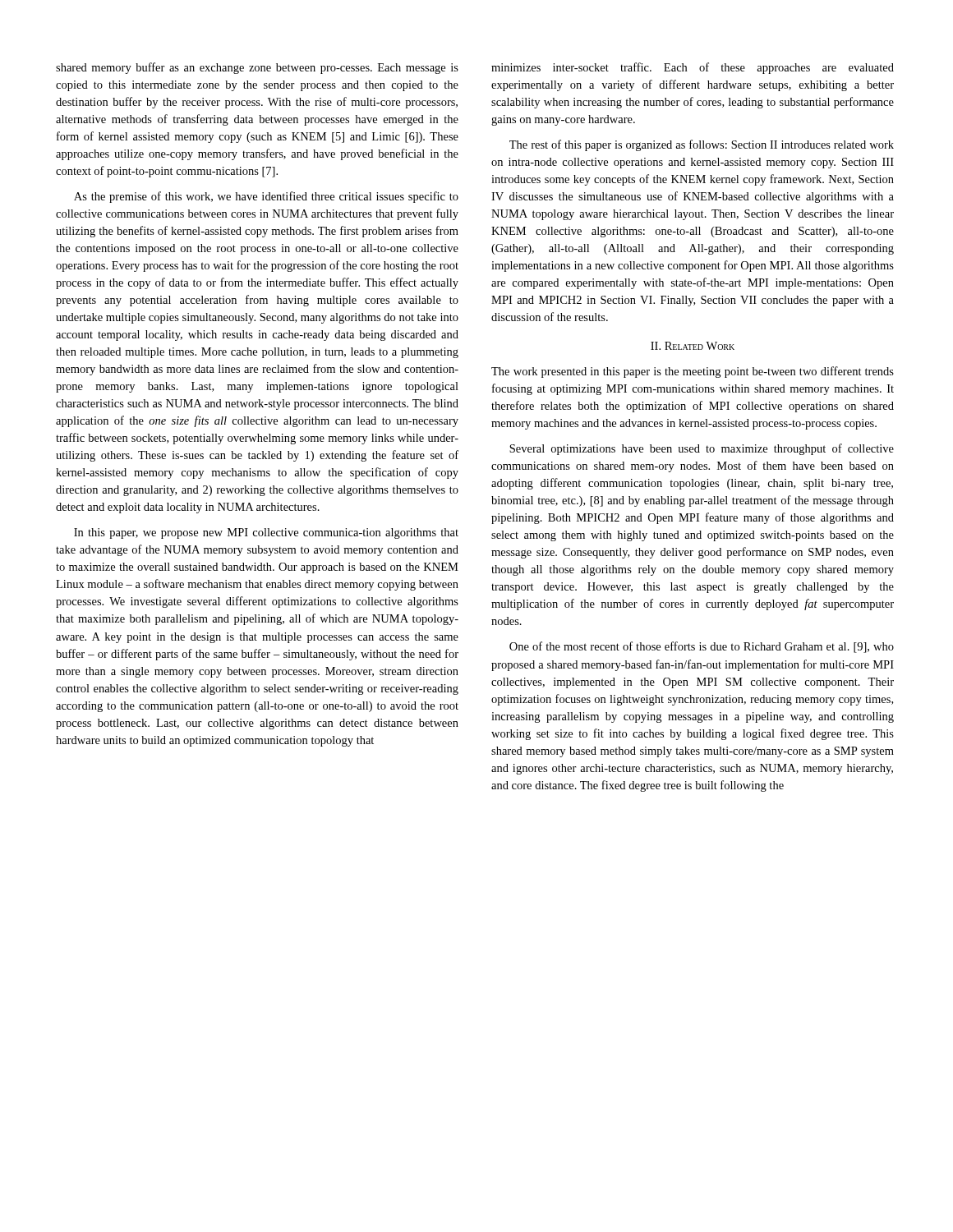This screenshot has height=1232, width=953.
Task: Navigate to the region starting "The work presented in this paper"
Action: point(693,398)
